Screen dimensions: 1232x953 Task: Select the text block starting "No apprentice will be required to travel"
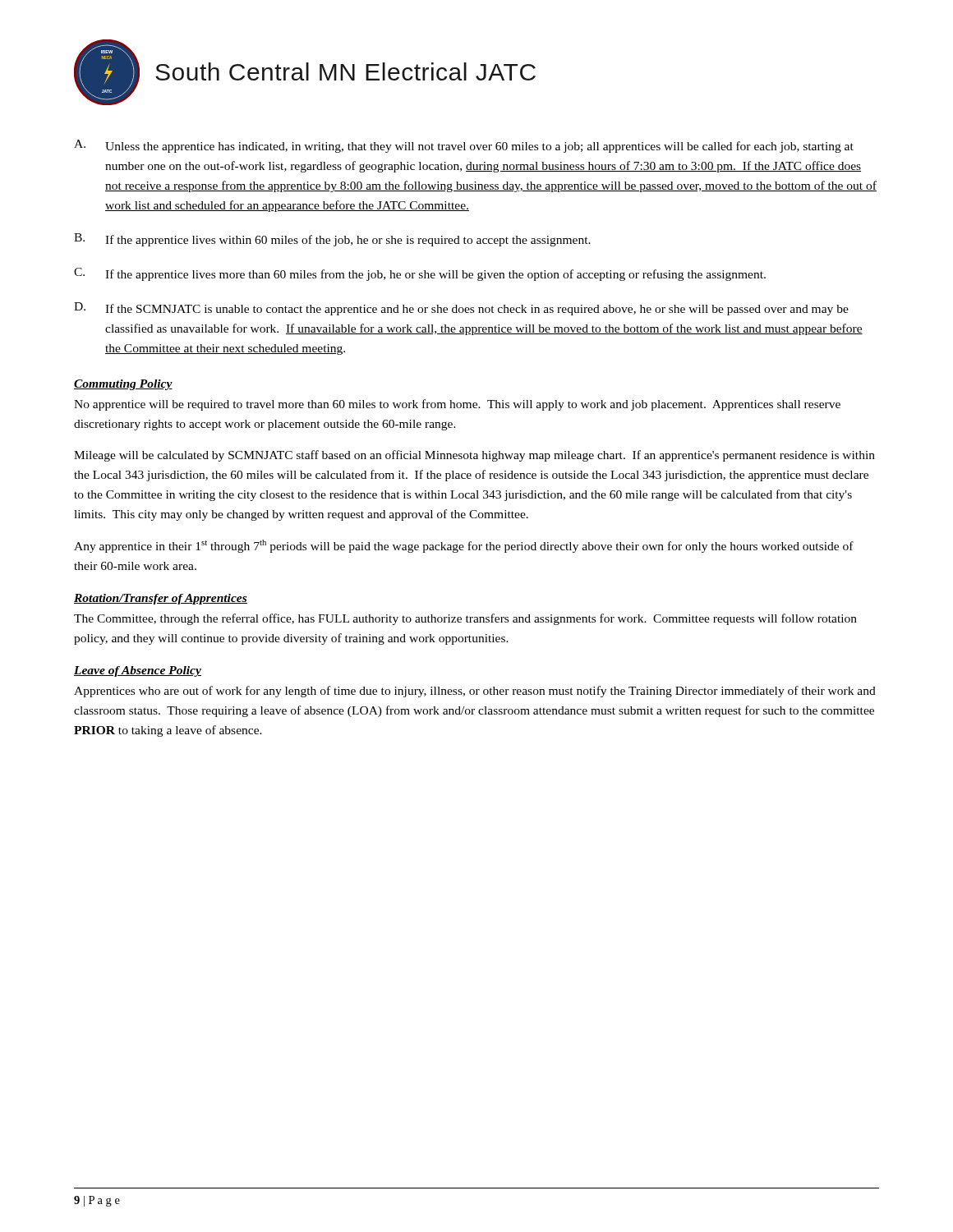[457, 414]
